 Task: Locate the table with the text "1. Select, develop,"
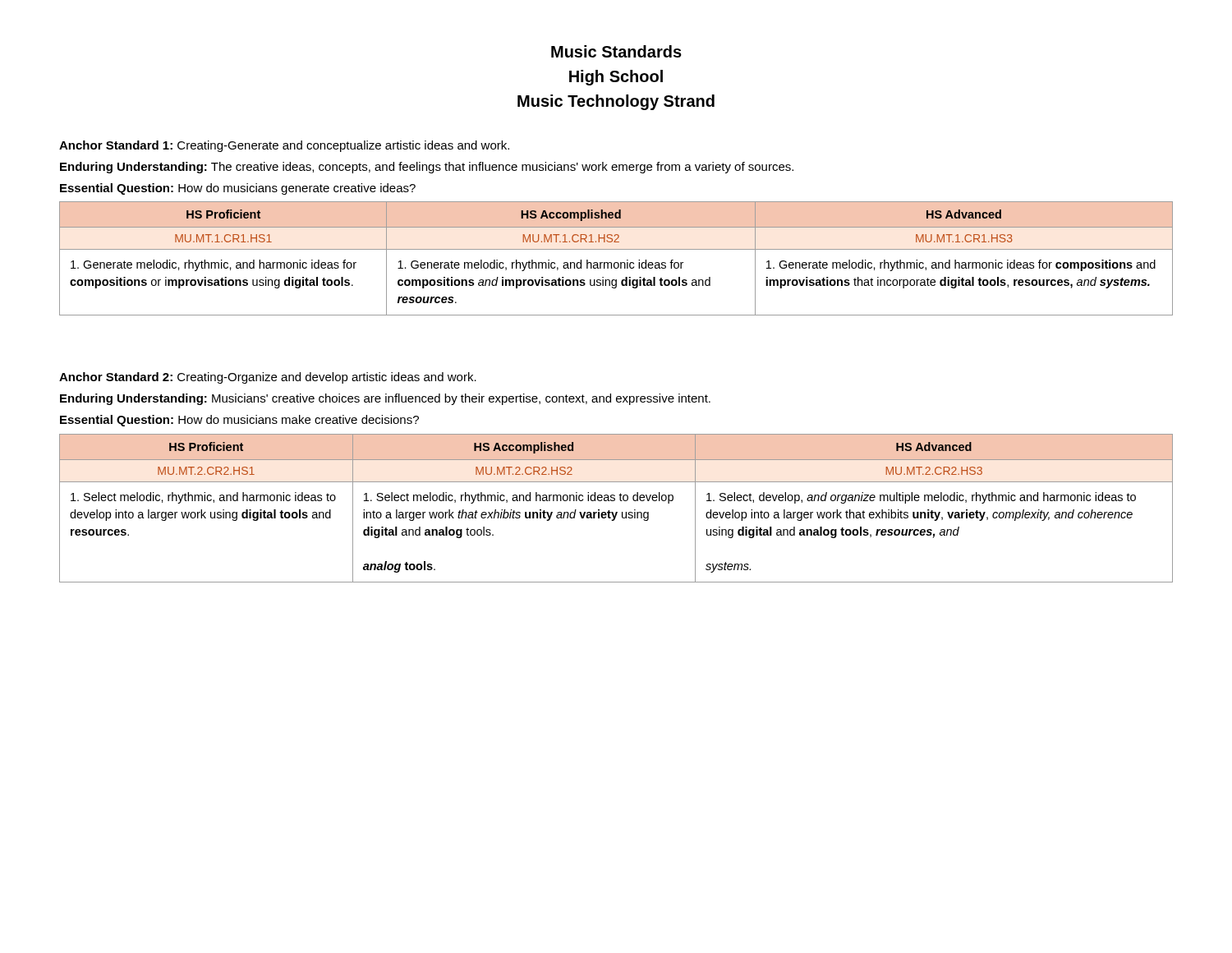[616, 508]
